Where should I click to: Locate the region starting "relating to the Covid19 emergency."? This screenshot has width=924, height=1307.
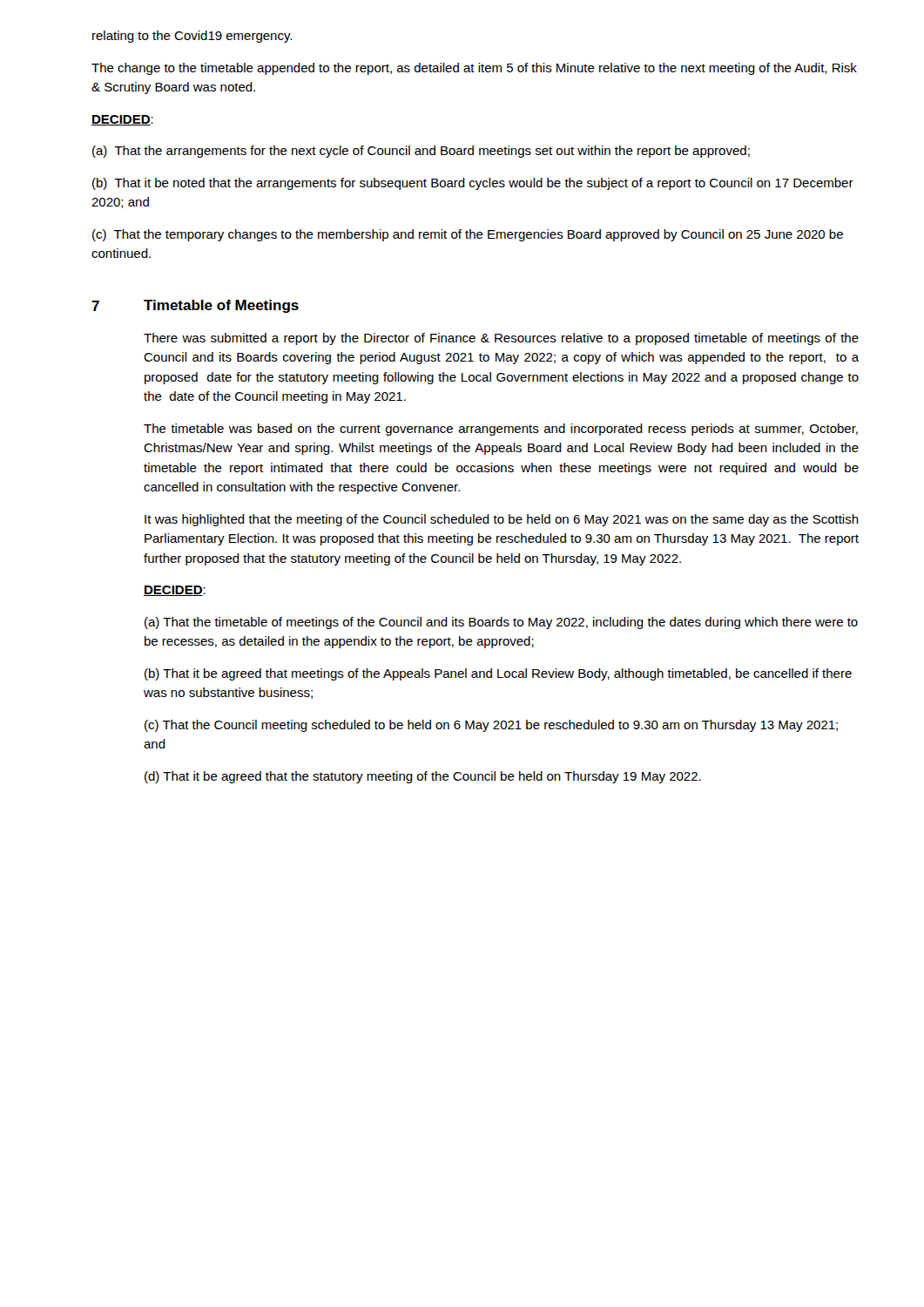192,35
